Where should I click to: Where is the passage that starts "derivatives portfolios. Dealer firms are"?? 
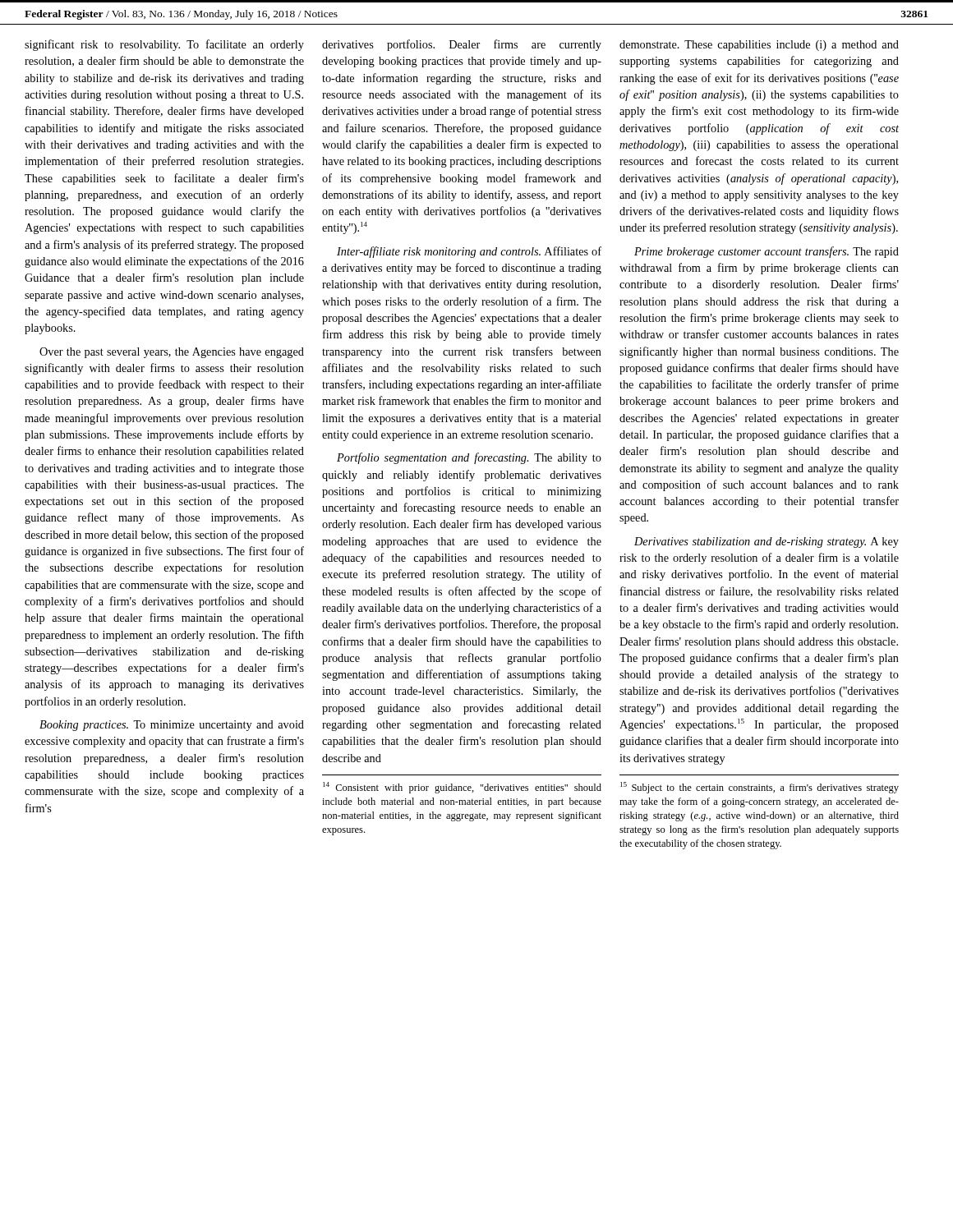pos(462,401)
